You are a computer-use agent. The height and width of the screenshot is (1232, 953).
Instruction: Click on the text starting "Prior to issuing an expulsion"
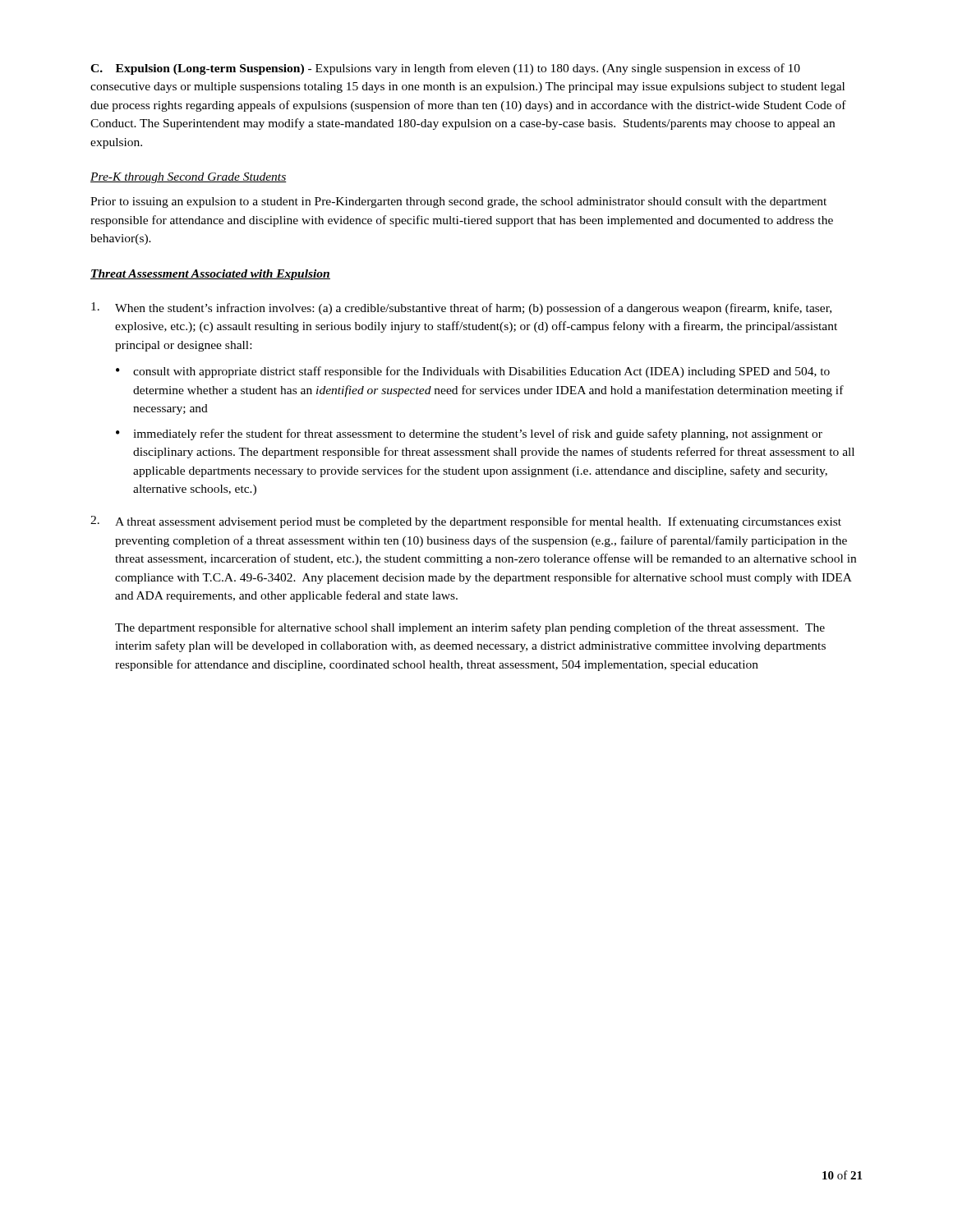(476, 220)
